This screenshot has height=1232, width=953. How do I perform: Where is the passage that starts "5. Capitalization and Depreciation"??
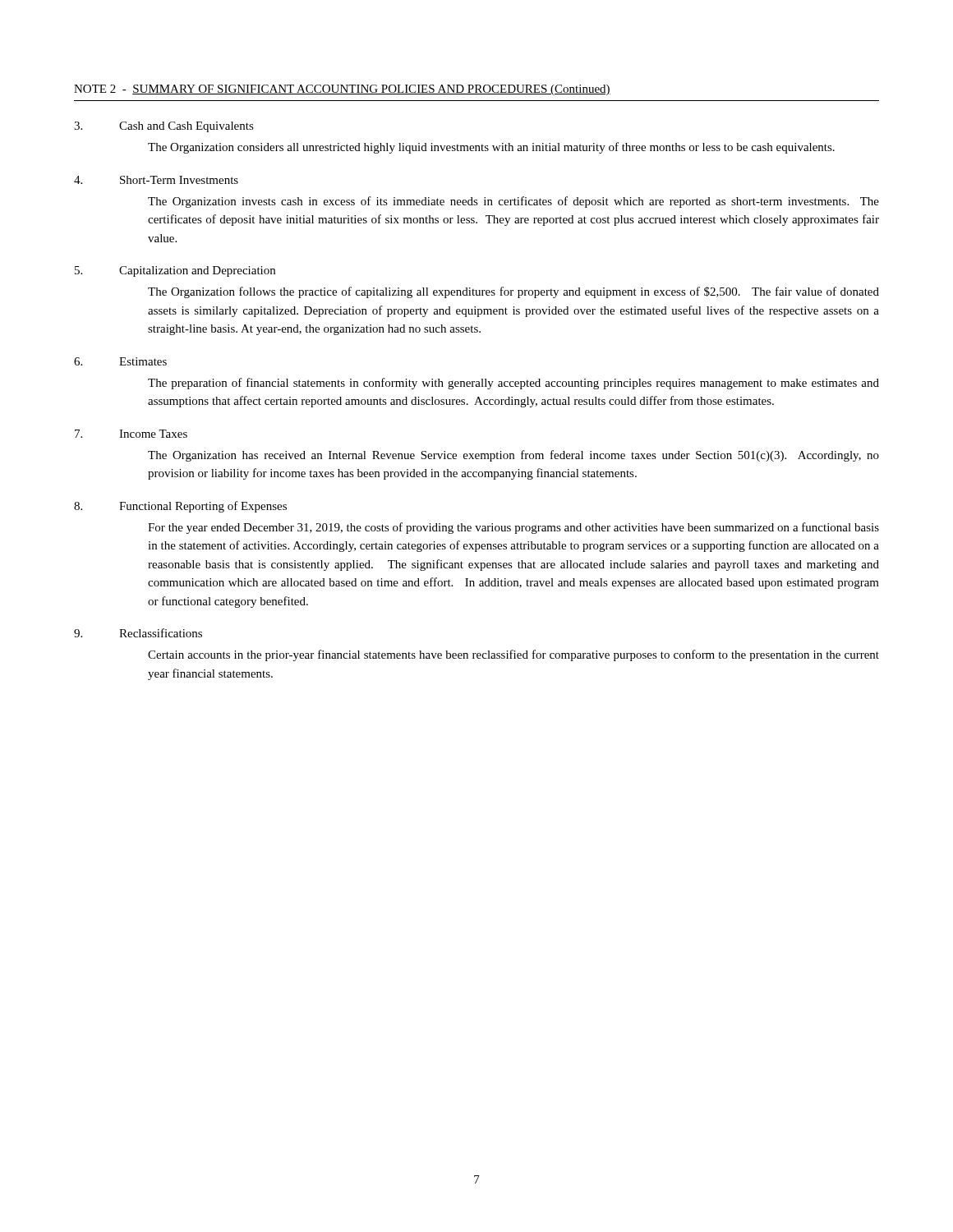[x=476, y=301]
